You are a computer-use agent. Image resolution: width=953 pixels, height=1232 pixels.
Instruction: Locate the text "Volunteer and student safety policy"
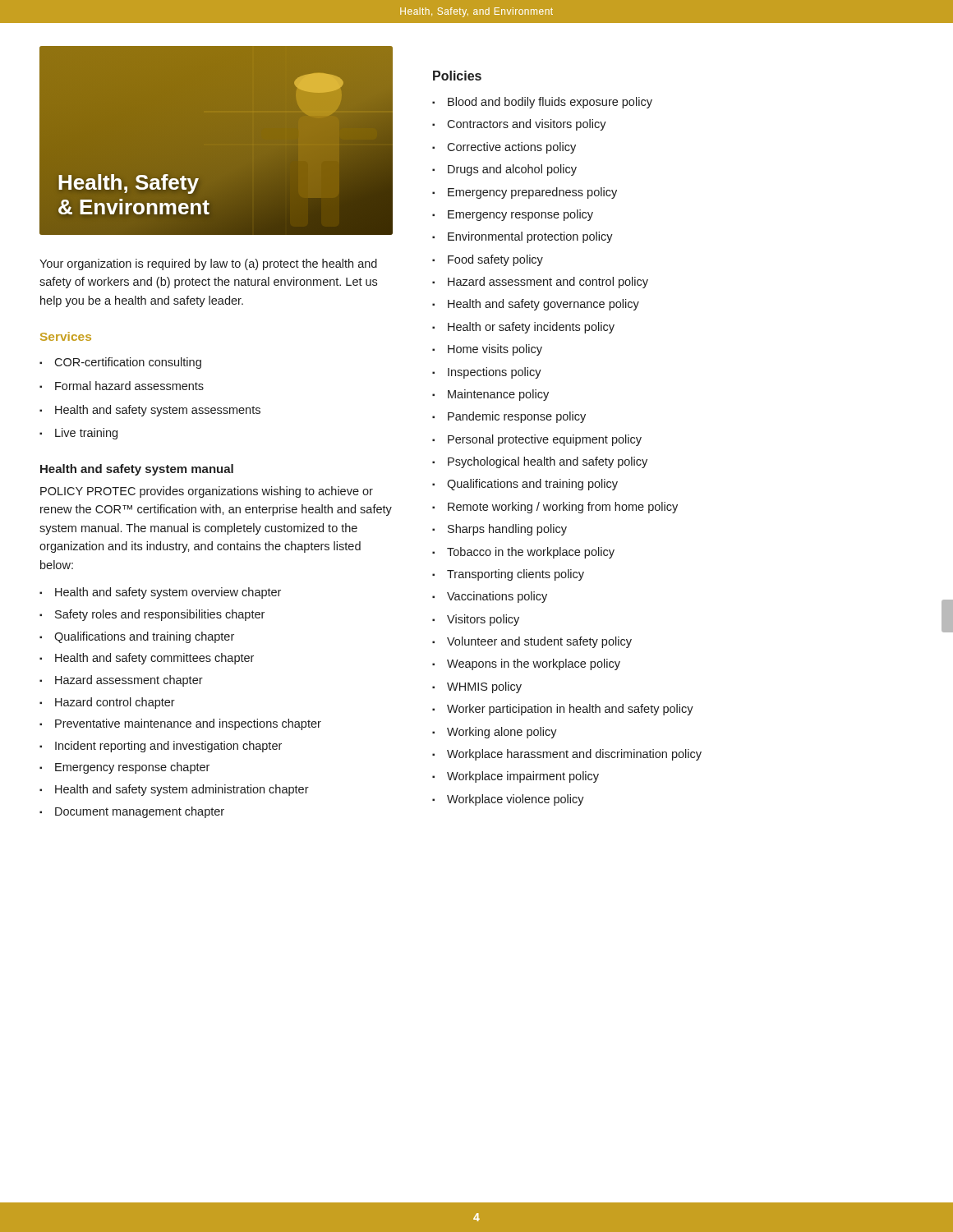(532, 642)
